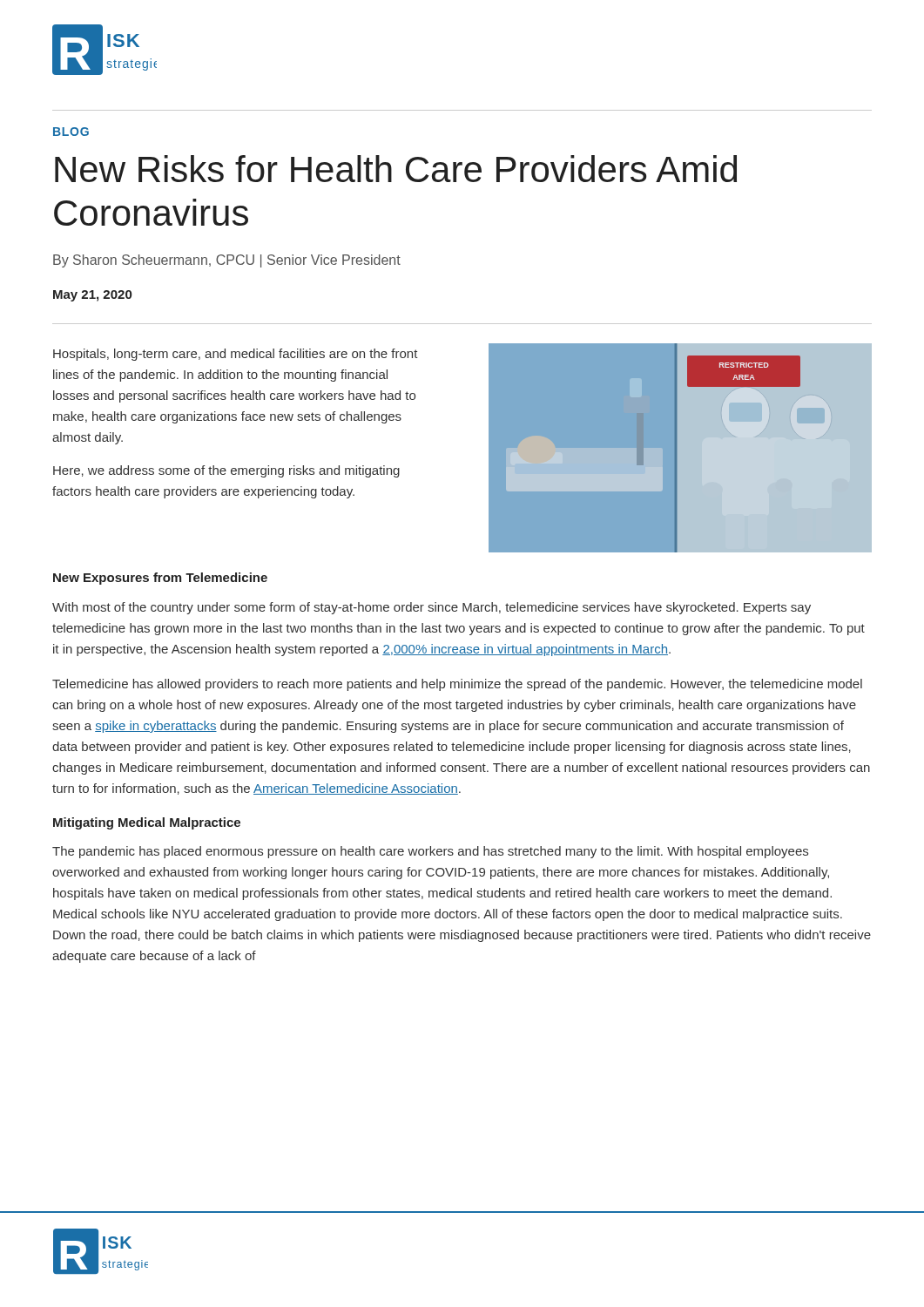This screenshot has height=1307, width=924.
Task: Click the passage that begins "By Sharon Scheuermann, CPCU"
Action: tap(226, 260)
